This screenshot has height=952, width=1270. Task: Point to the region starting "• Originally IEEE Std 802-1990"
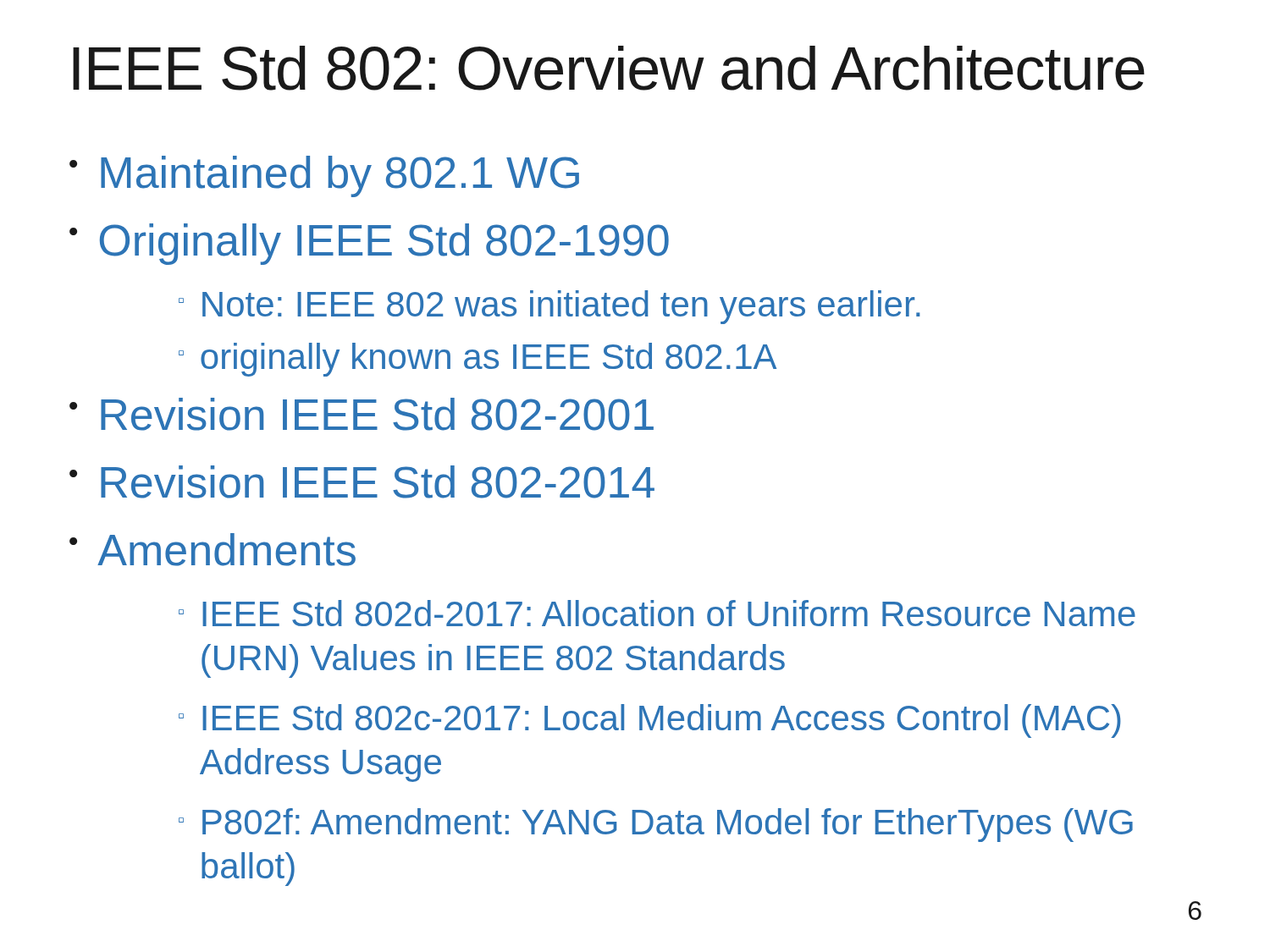coord(635,241)
